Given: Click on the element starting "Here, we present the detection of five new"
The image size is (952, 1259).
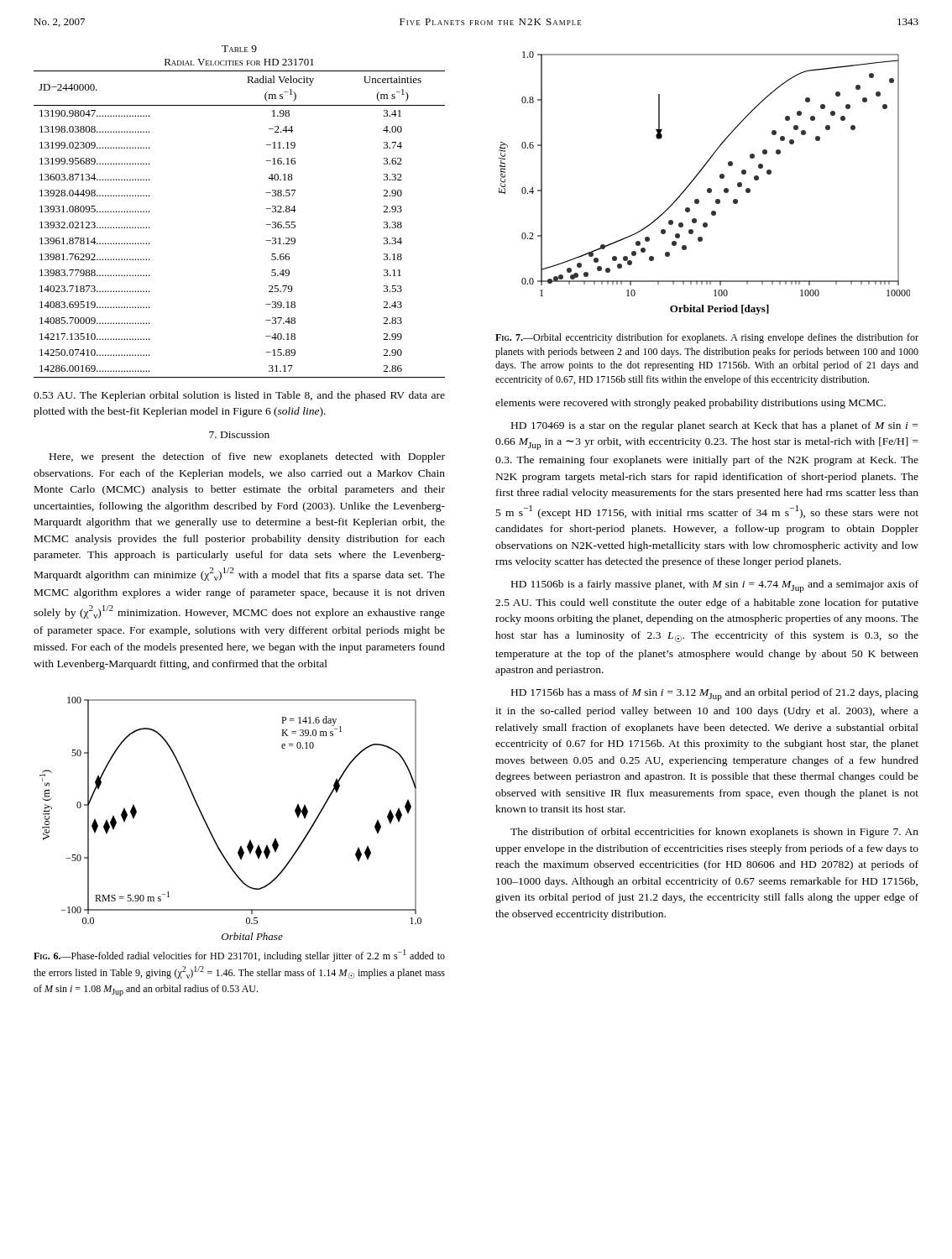Looking at the screenshot, I should pos(239,560).
